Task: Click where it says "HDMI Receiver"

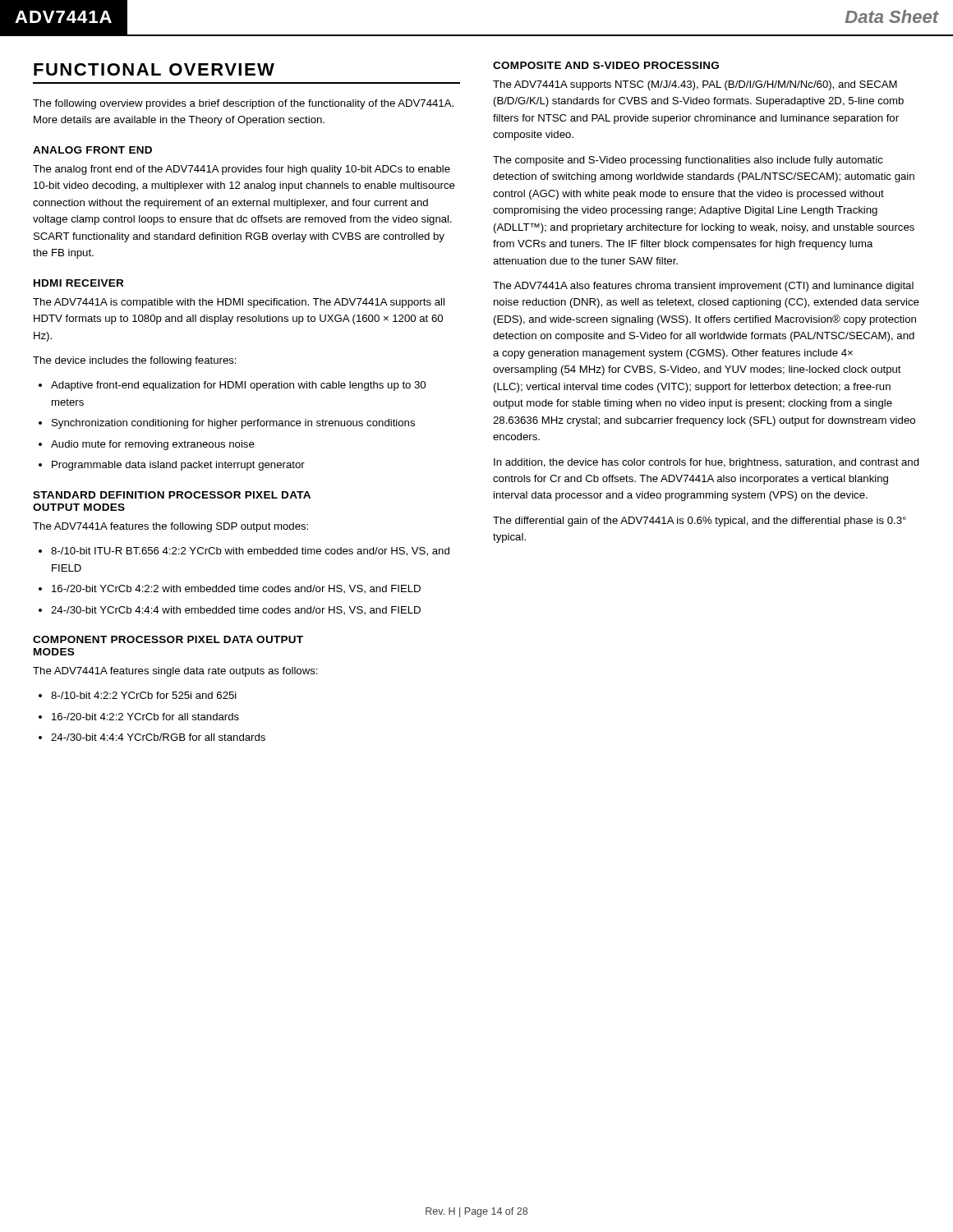Action: (79, 283)
